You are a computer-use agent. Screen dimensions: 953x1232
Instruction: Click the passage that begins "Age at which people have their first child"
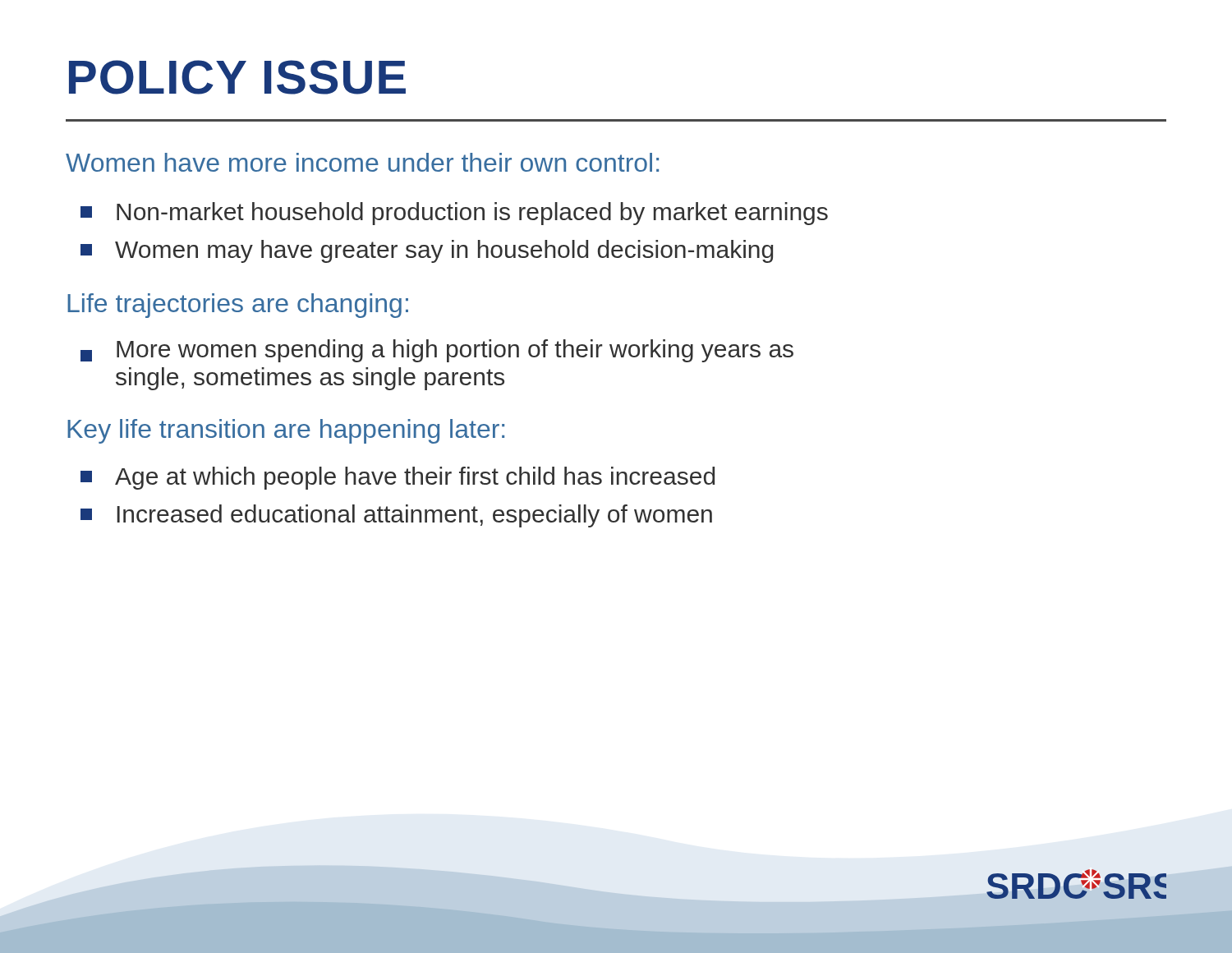(x=416, y=476)
